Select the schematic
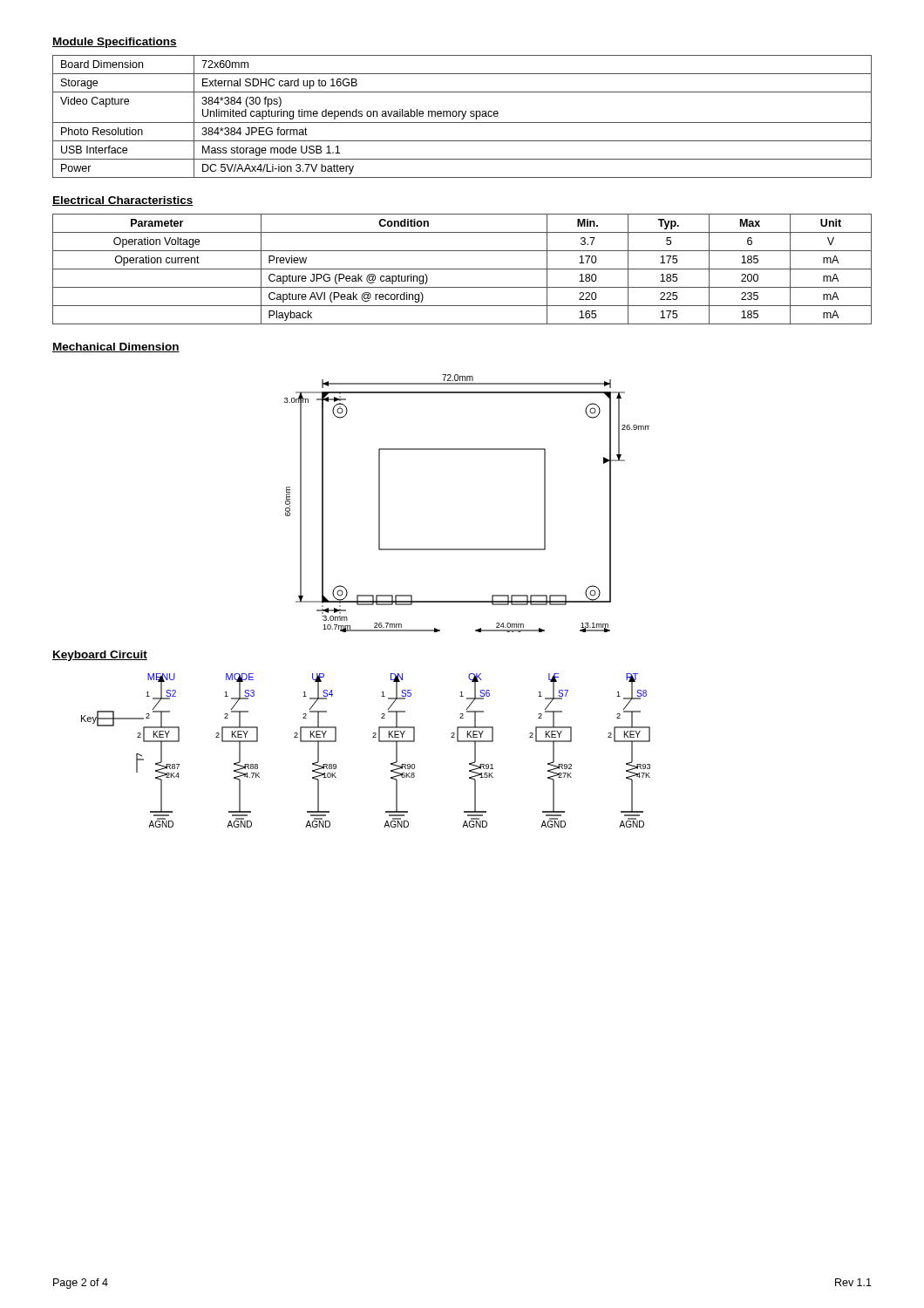 coord(462,791)
